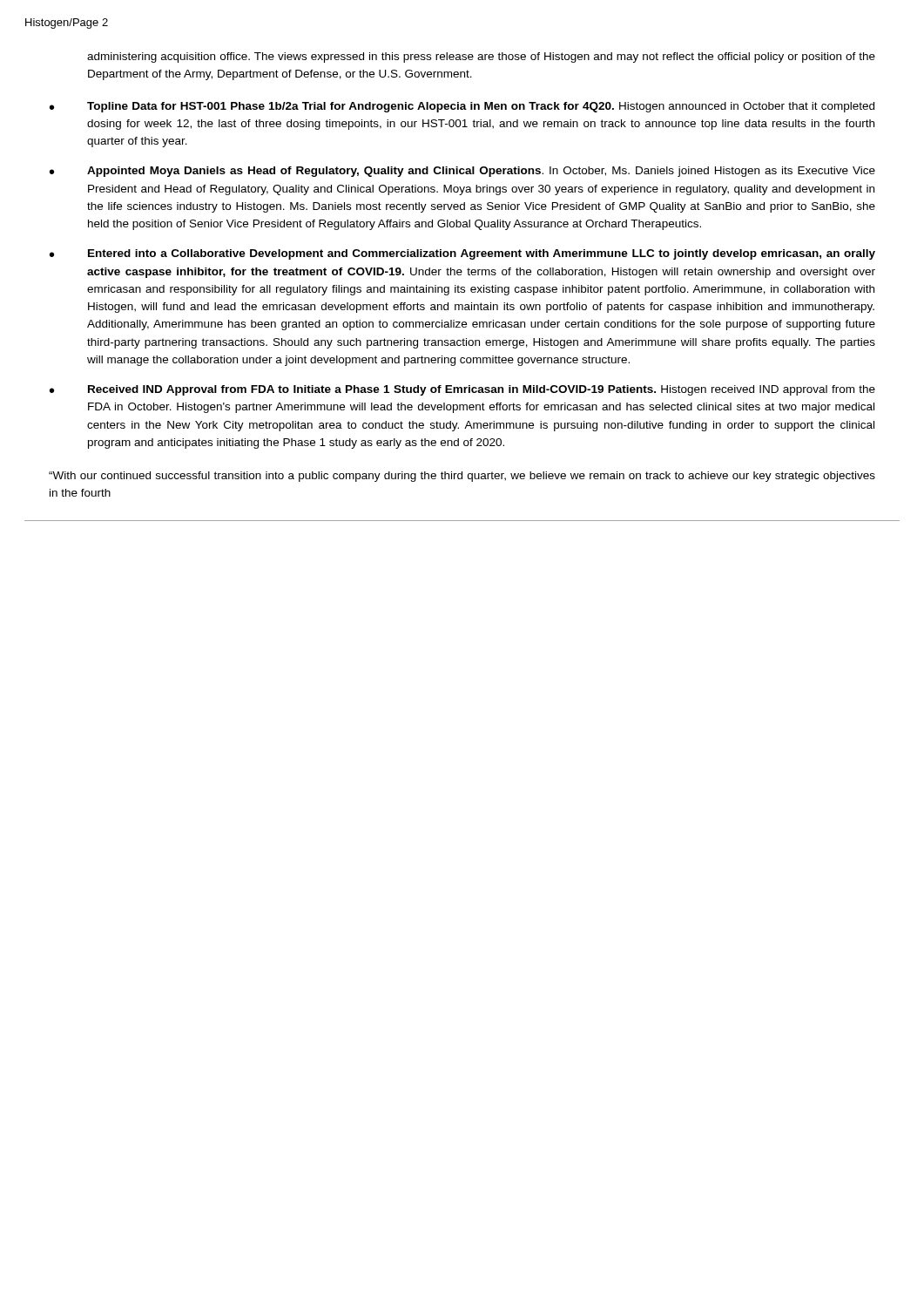This screenshot has width=924, height=1307.
Task: Click on the list item that reads "• Entered into a"
Action: (x=462, y=307)
